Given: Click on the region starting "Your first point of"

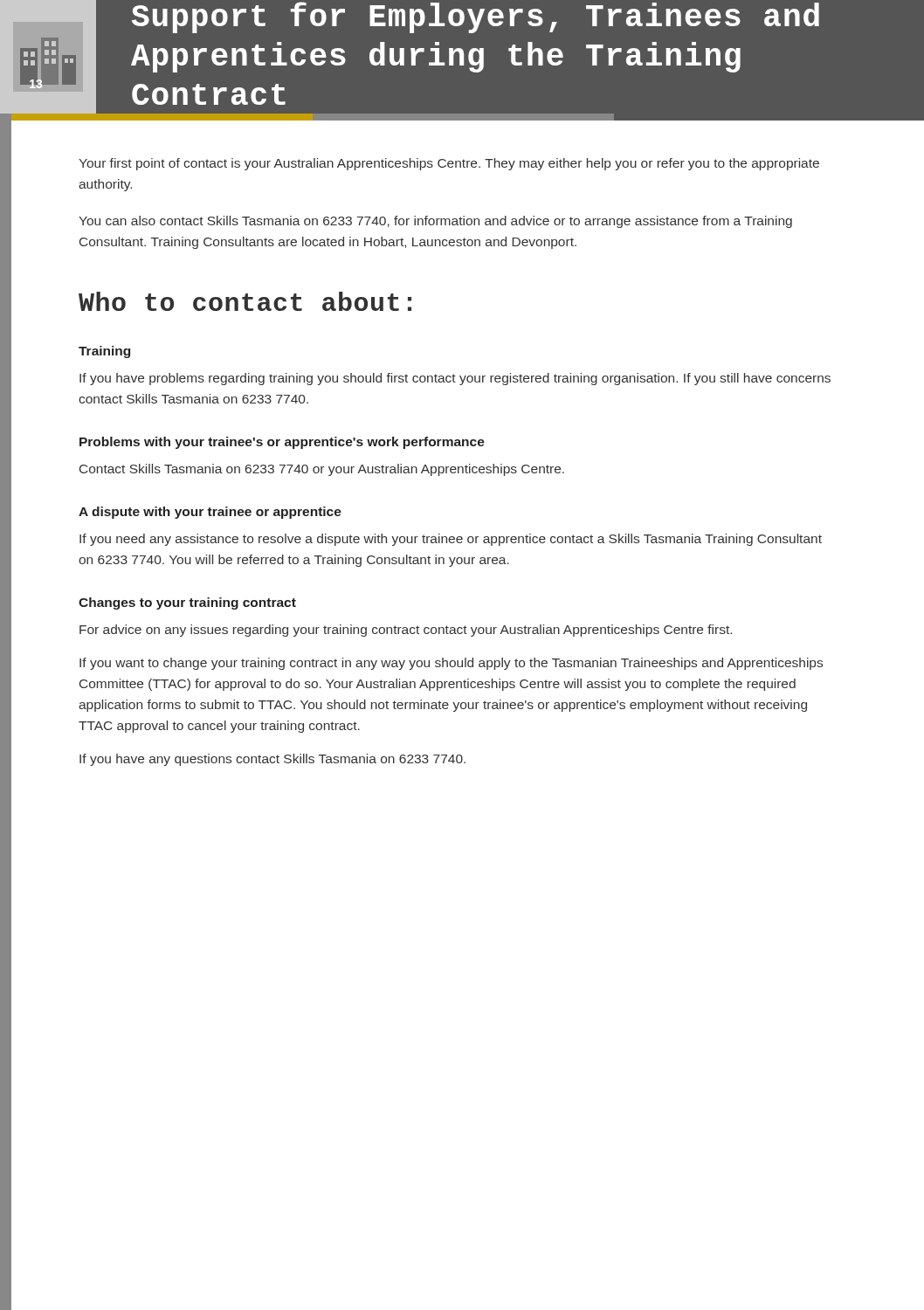Looking at the screenshot, I should point(449,173).
